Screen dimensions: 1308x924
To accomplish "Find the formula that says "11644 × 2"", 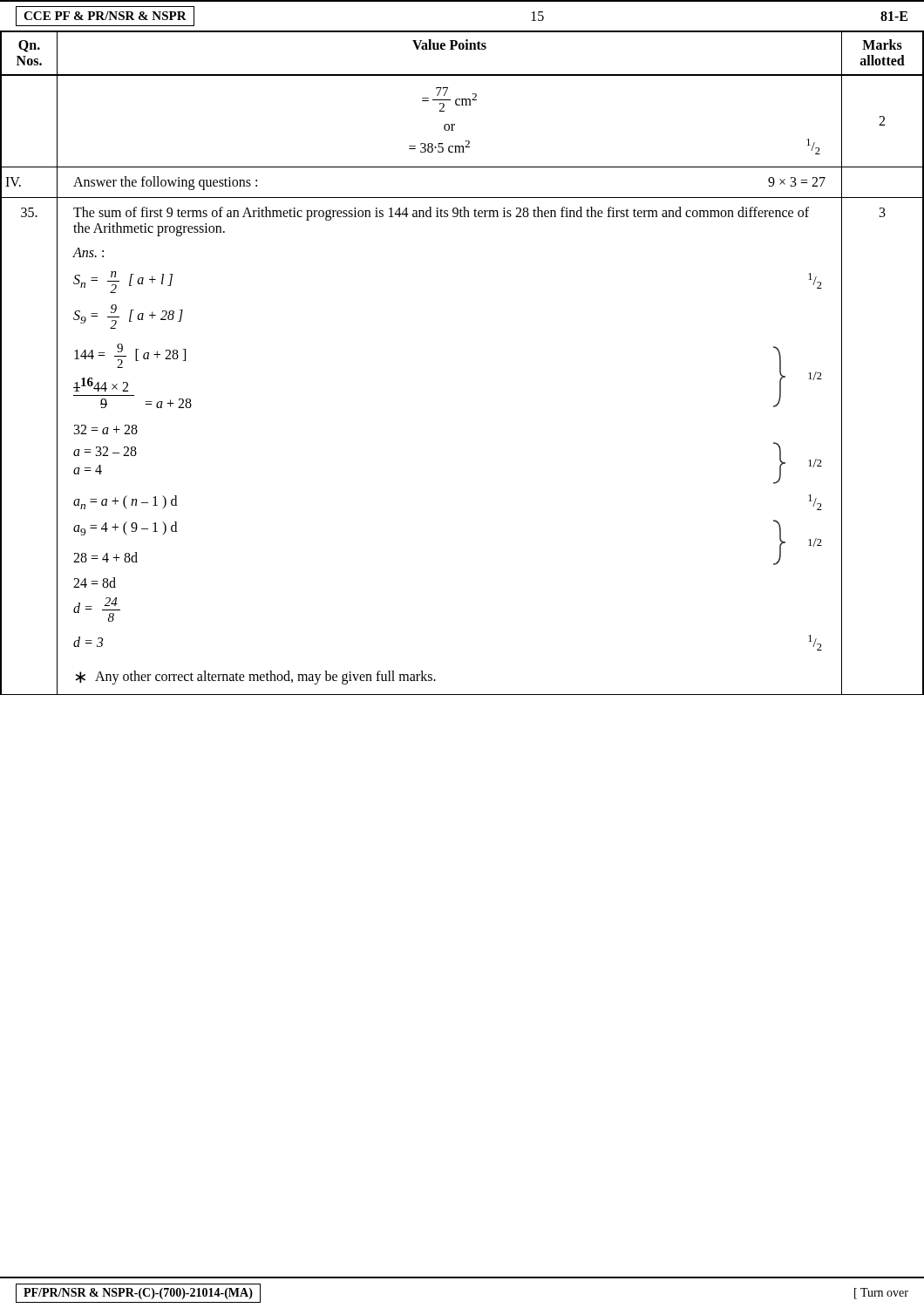I will click(101, 385).
